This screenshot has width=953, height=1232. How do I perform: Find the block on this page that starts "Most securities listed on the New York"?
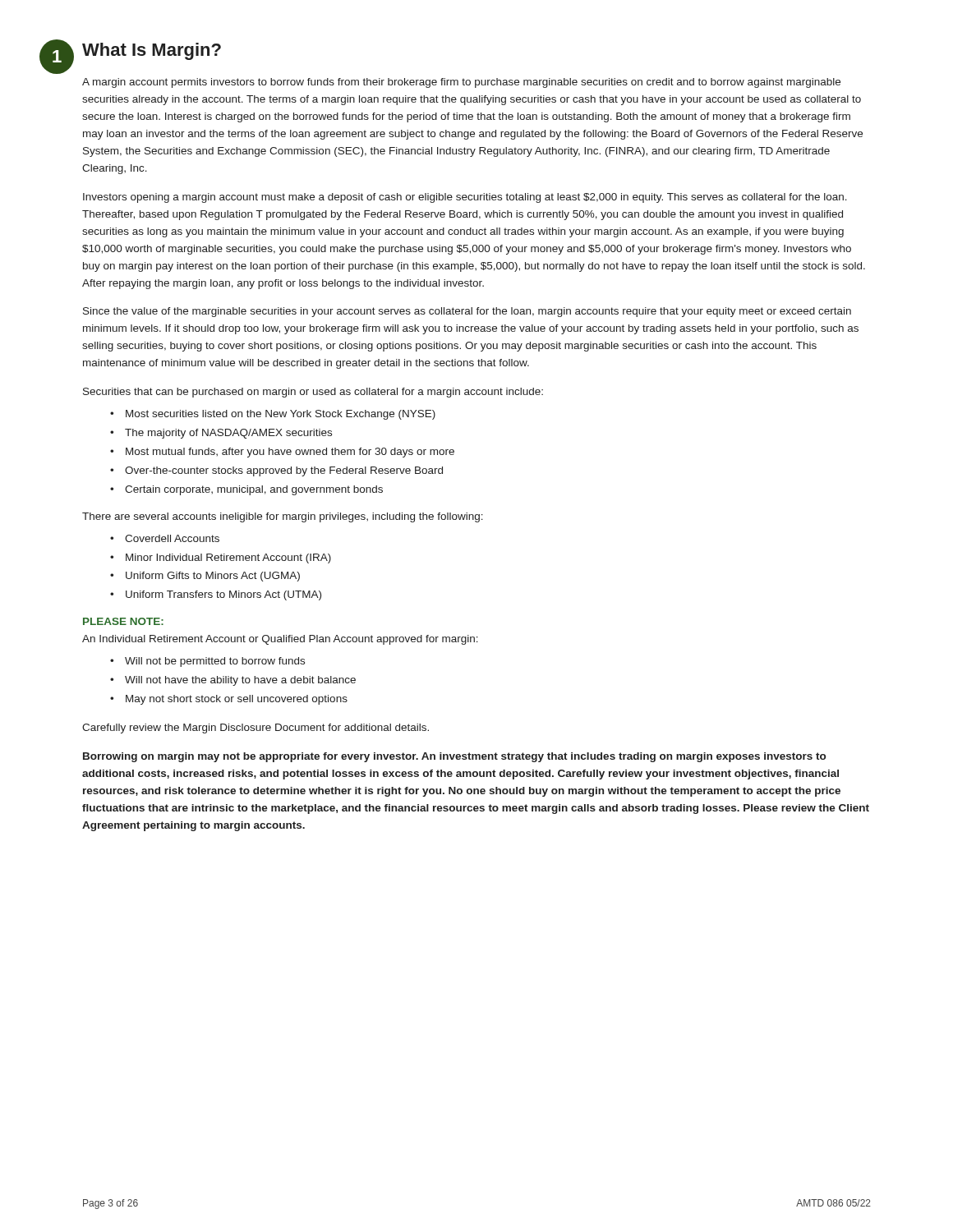tap(273, 415)
